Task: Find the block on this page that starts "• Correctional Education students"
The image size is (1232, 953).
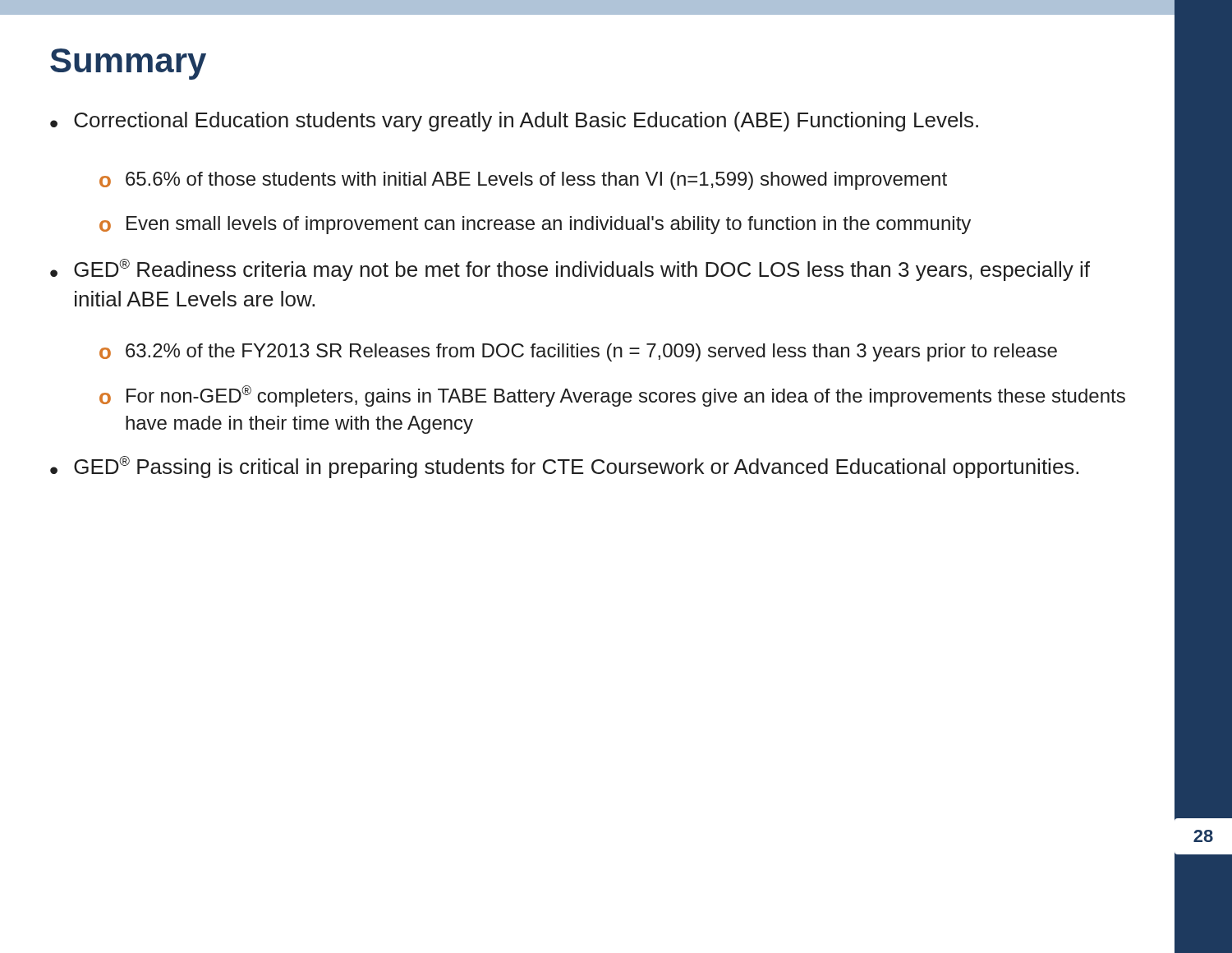Action: [x=595, y=124]
